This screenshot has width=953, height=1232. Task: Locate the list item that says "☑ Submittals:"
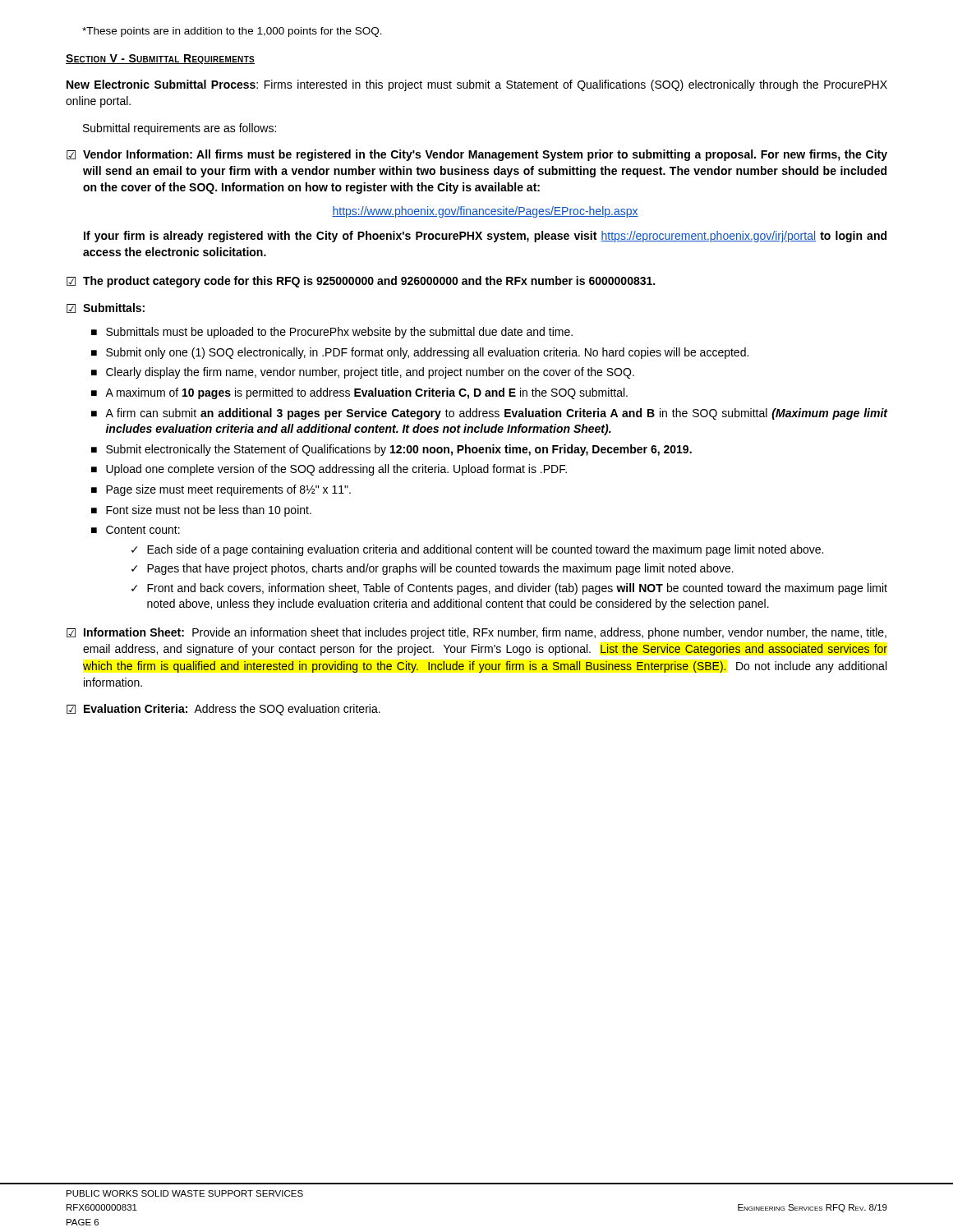[106, 308]
